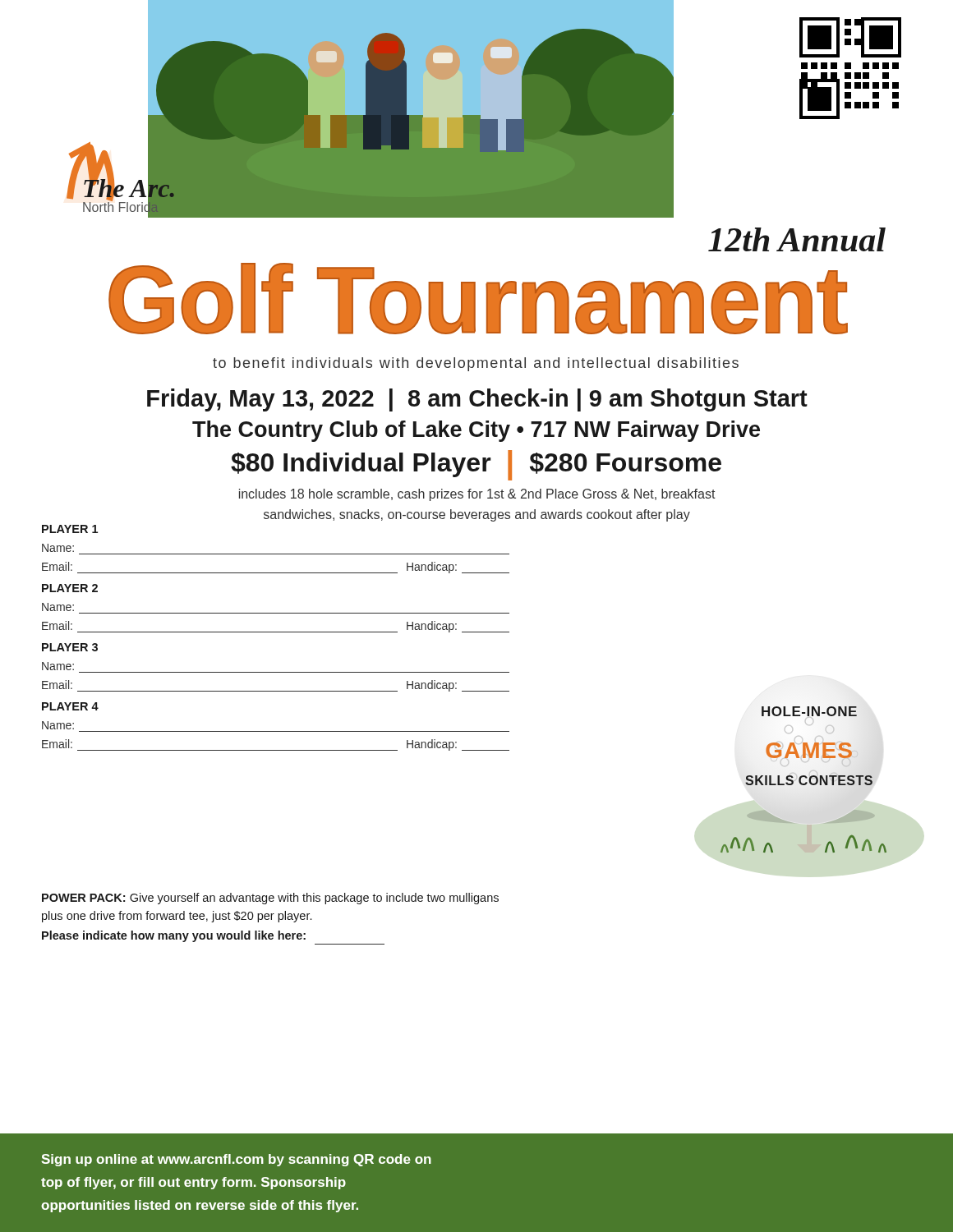This screenshot has height=1232, width=953.
Task: Click on the region starting "POWER PACK: Give yourself"
Action: (270, 918)
